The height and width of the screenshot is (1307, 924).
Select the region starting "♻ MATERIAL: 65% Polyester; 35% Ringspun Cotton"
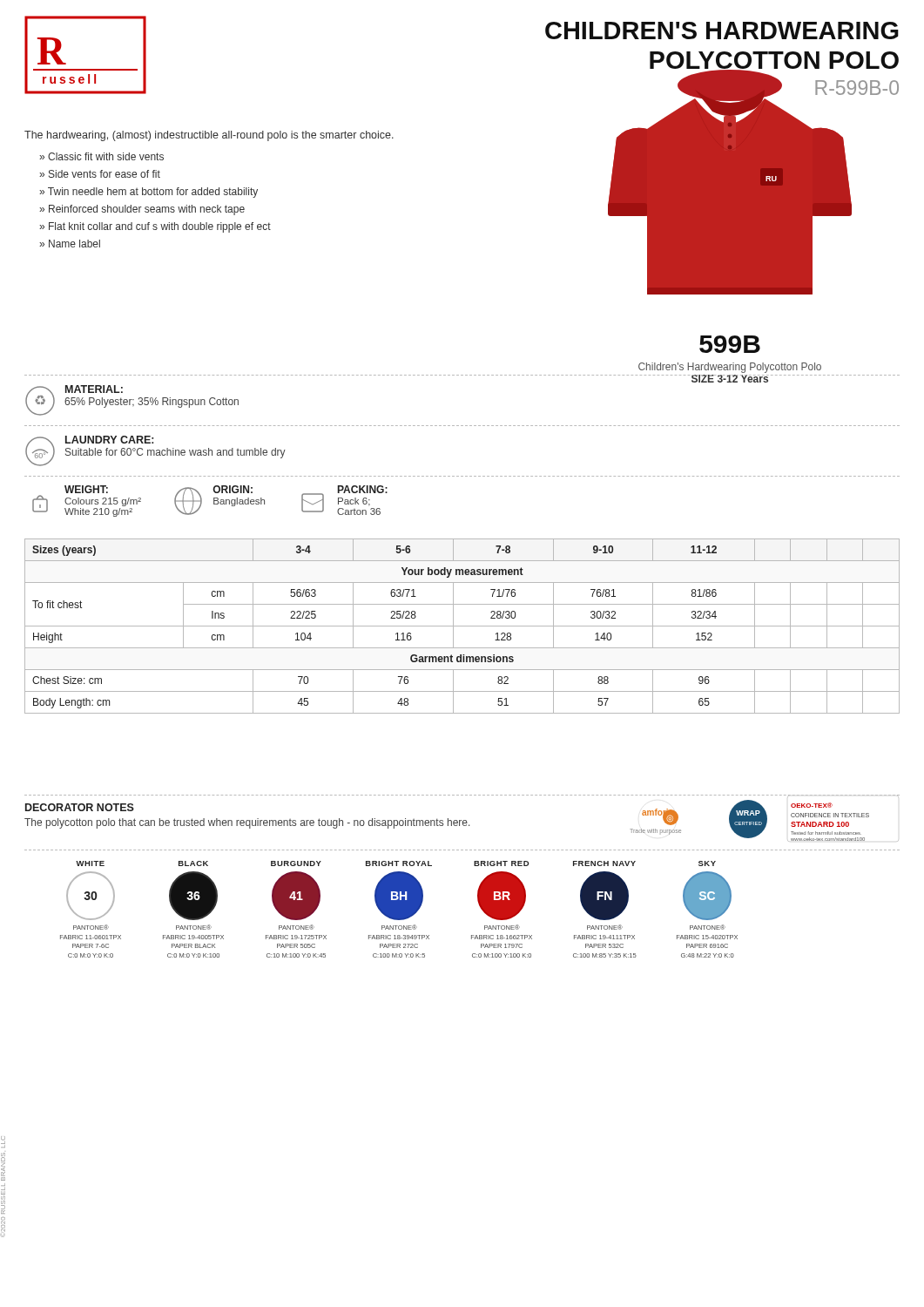[x=132, y=400]
